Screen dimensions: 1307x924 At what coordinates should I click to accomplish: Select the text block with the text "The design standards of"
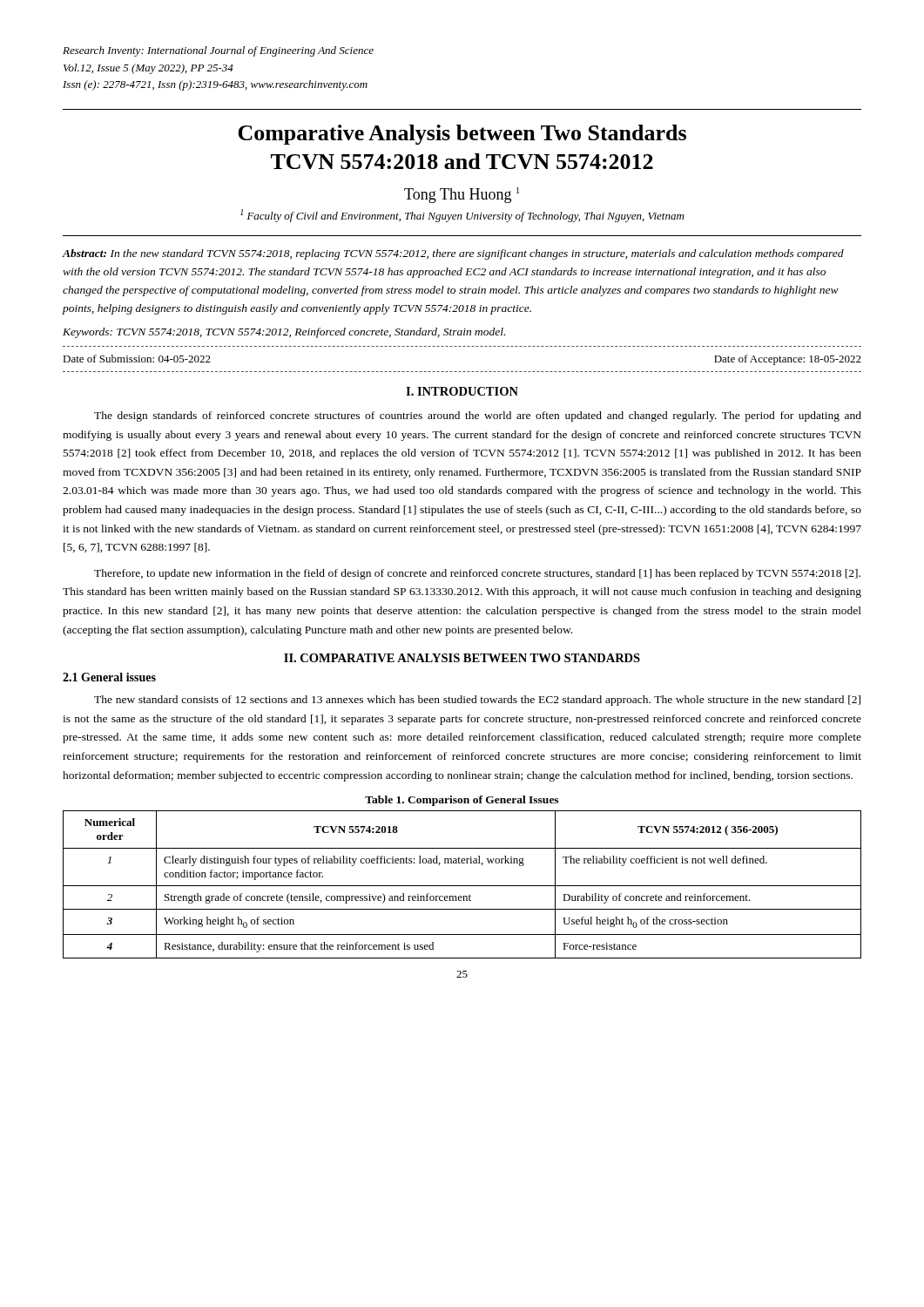coord(462,481)
